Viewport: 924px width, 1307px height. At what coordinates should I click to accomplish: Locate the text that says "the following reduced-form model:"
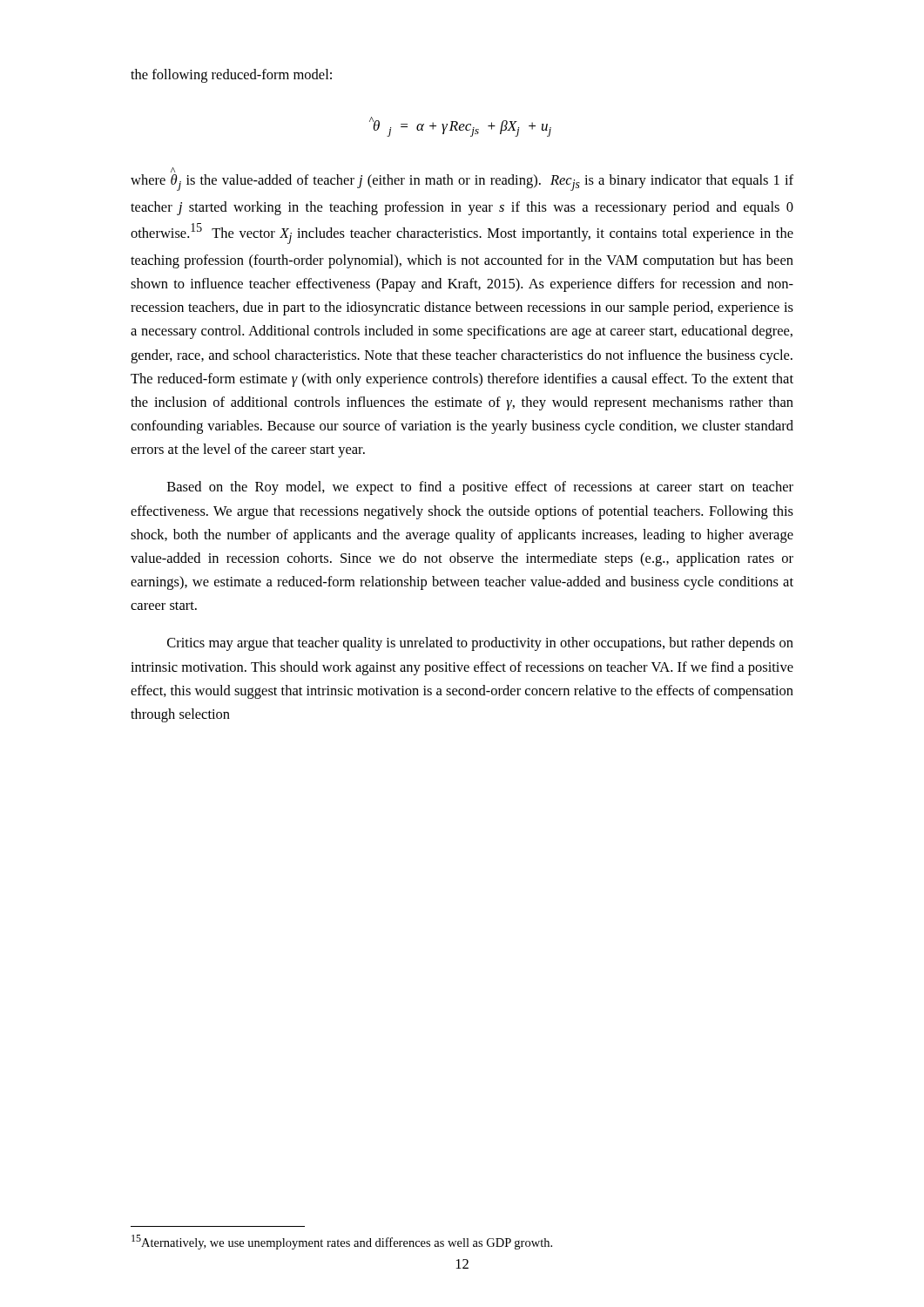click(231, 76)
